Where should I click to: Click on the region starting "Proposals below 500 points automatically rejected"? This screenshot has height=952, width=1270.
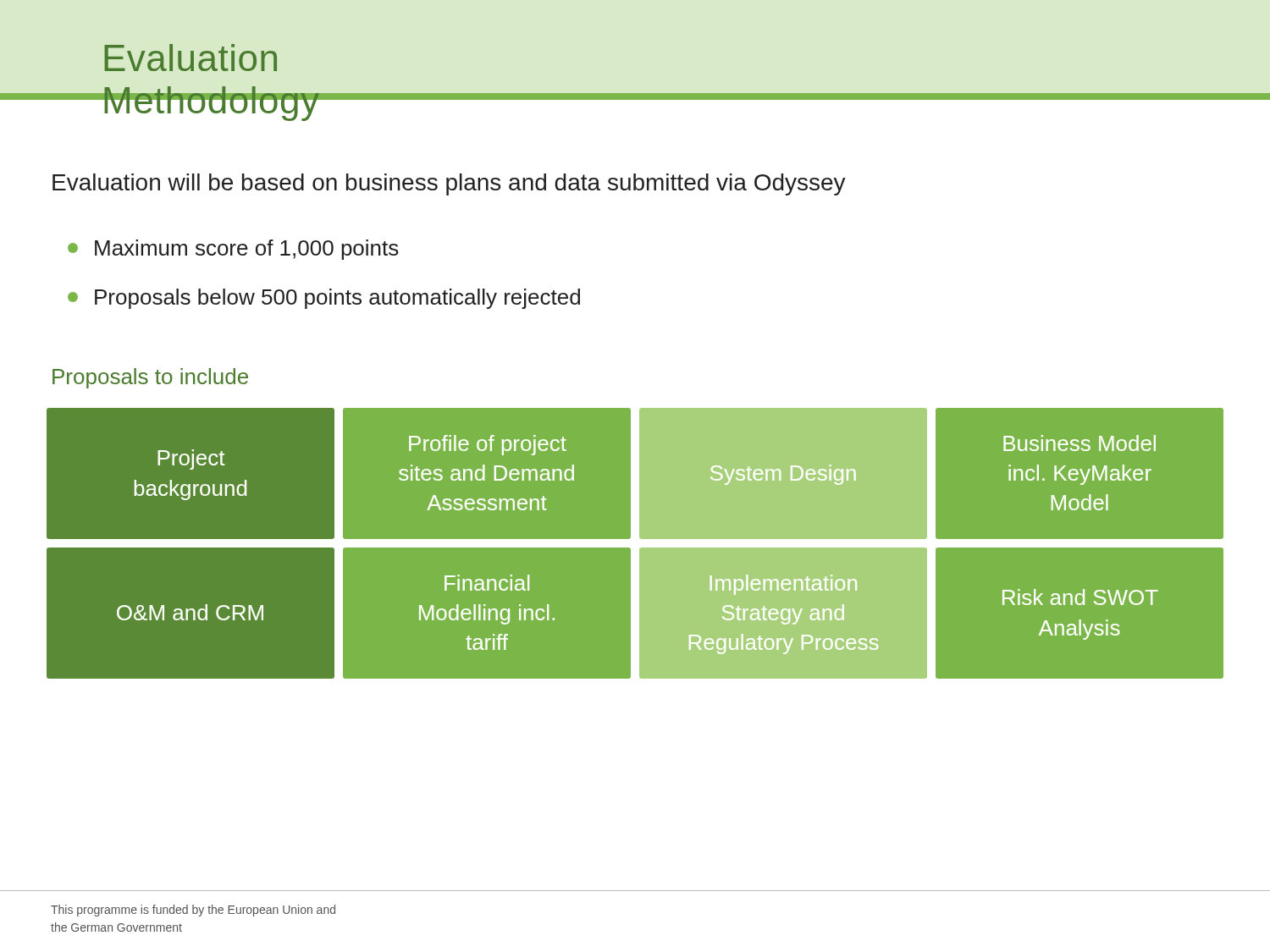click(325, 297)
